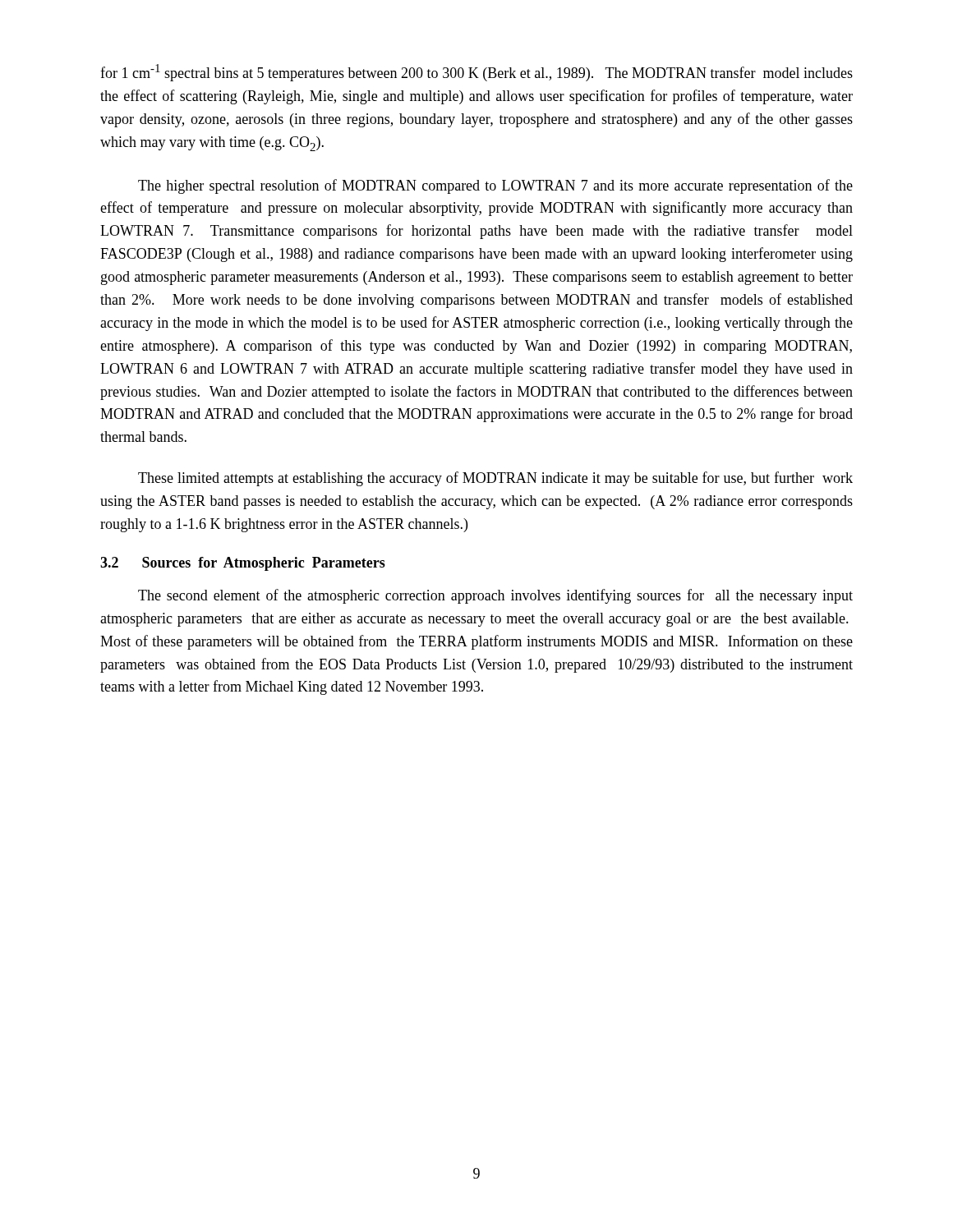Where is the section header that starts "3.2 Sources for"?
The image size is (953, 1232).
[x=243, y=563]
